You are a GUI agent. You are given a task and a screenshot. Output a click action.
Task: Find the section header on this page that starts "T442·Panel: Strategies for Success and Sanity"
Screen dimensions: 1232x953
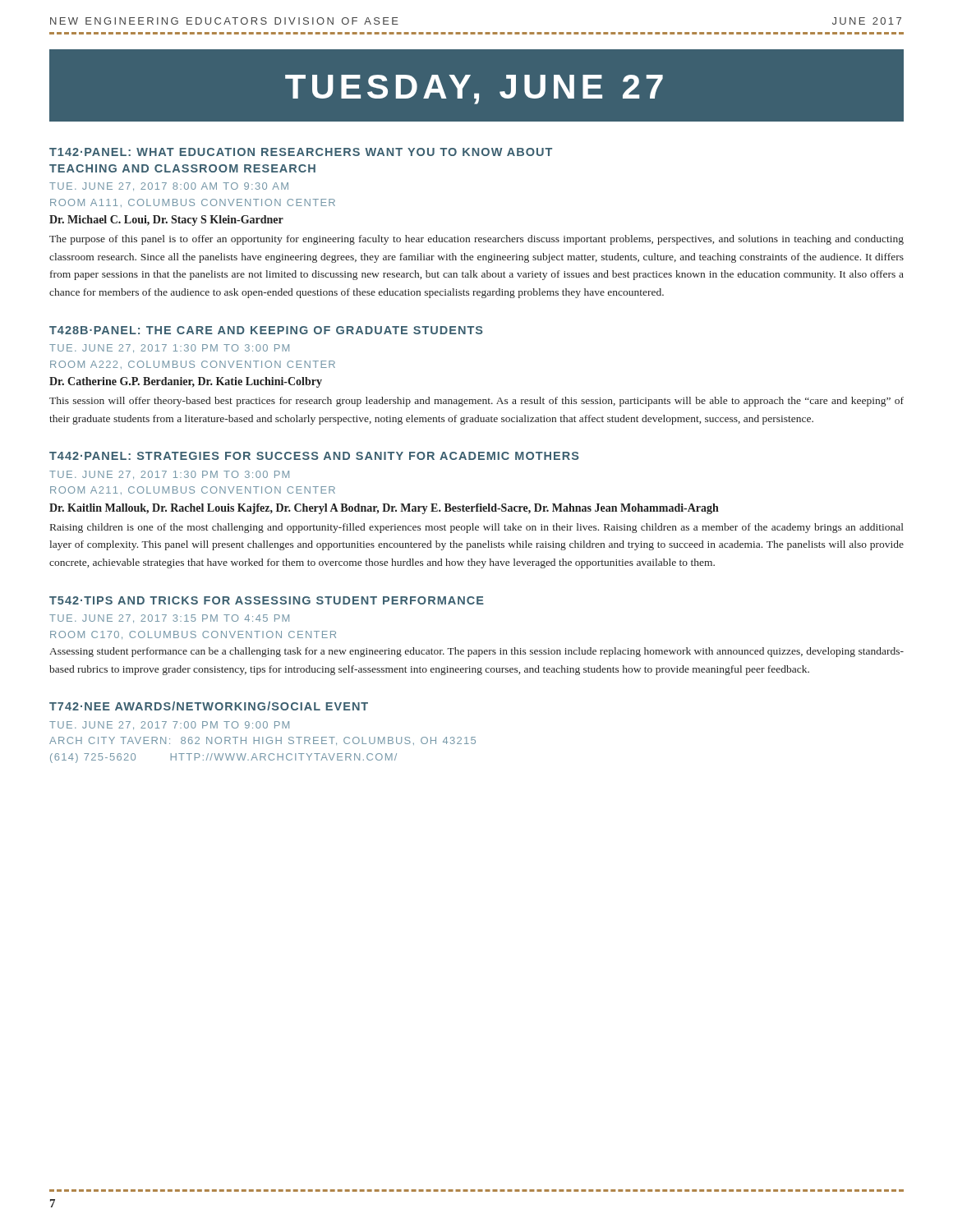pos(315,456)
